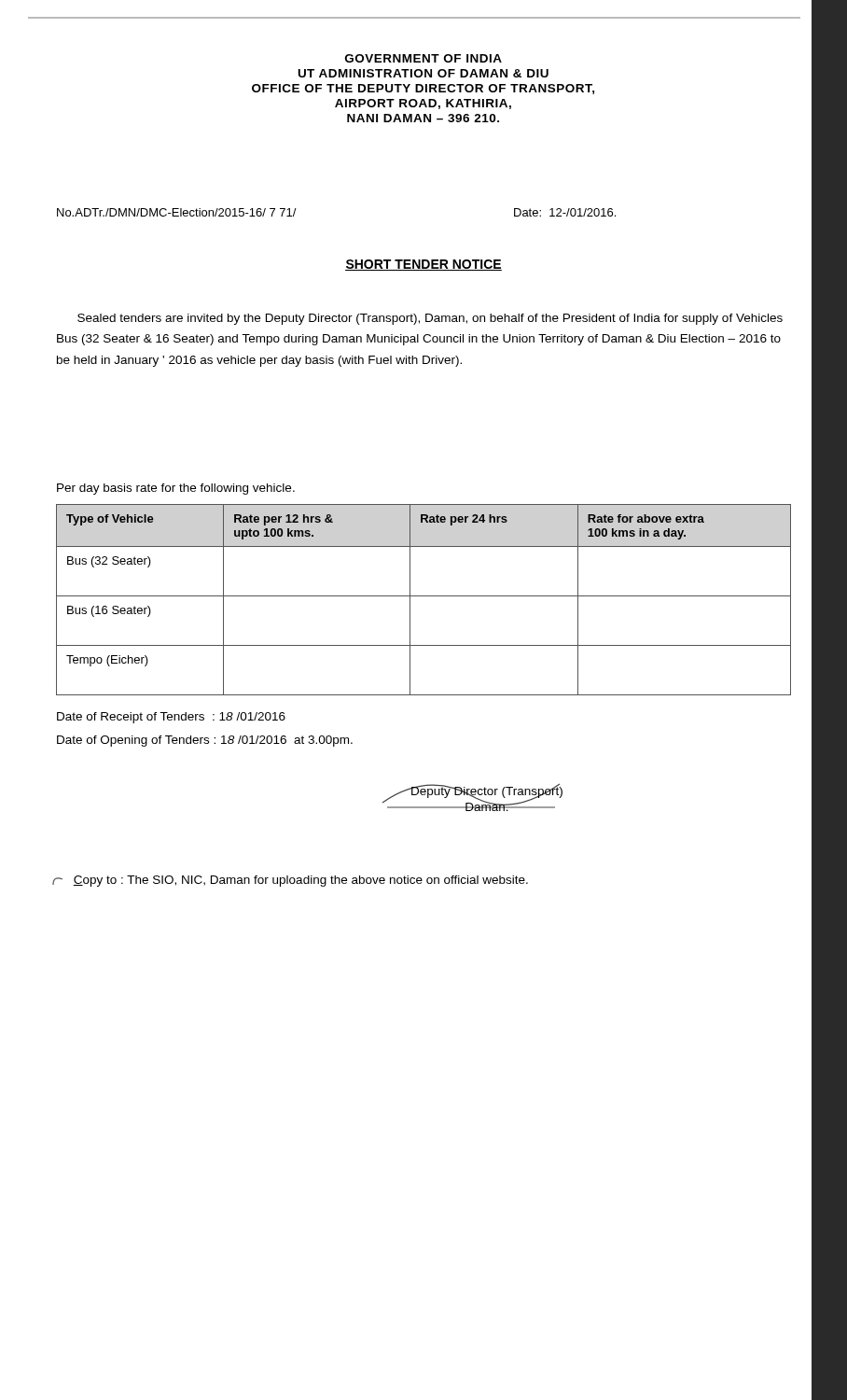The height and width of the screenshot is (1400, 847).
Task: Click on the title with the text "SHORT TENDER NOTICE"
Action: click(x=424, y=264)
